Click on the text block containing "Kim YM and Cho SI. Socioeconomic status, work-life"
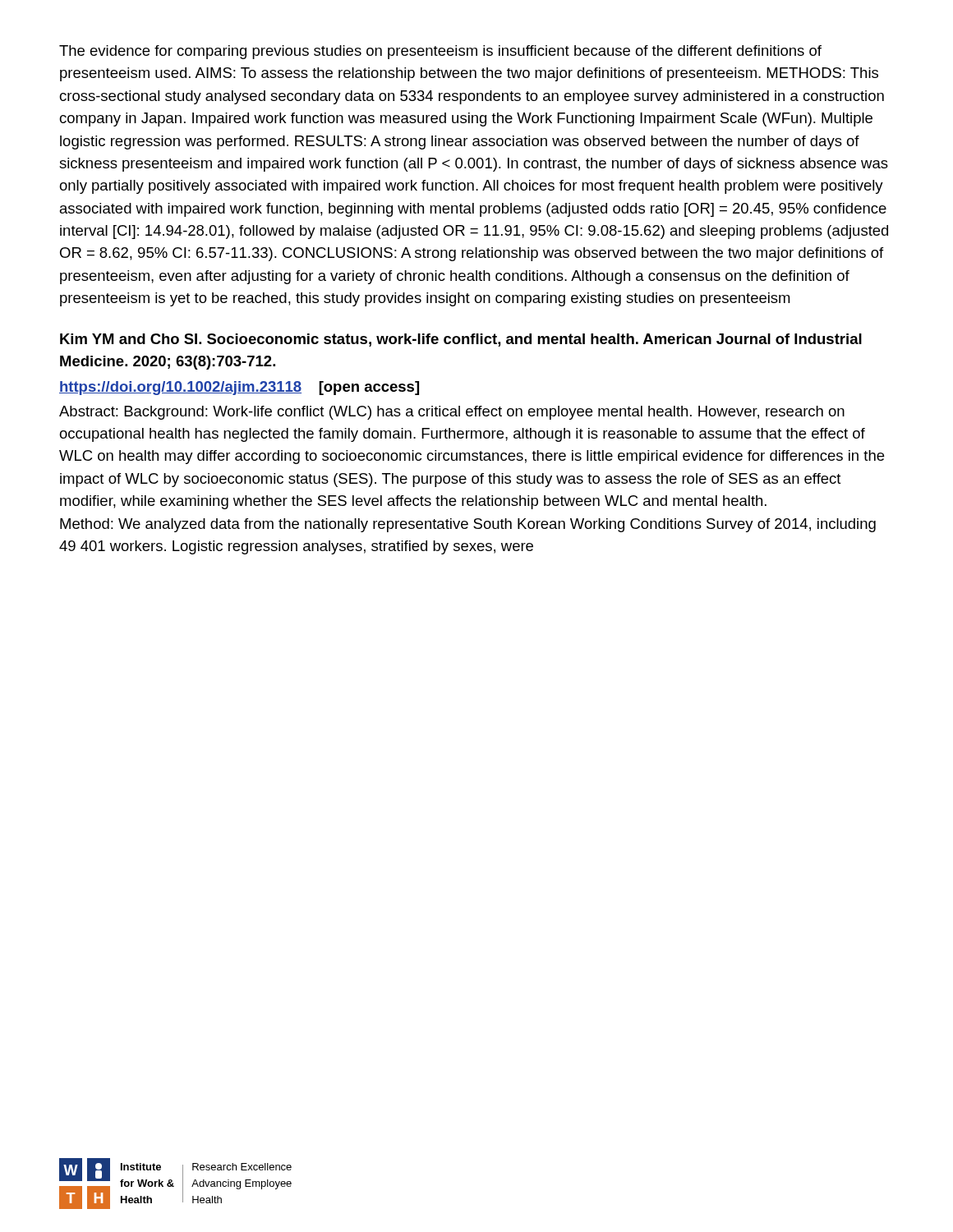The image size is (953, 1232). pos(461,350)
